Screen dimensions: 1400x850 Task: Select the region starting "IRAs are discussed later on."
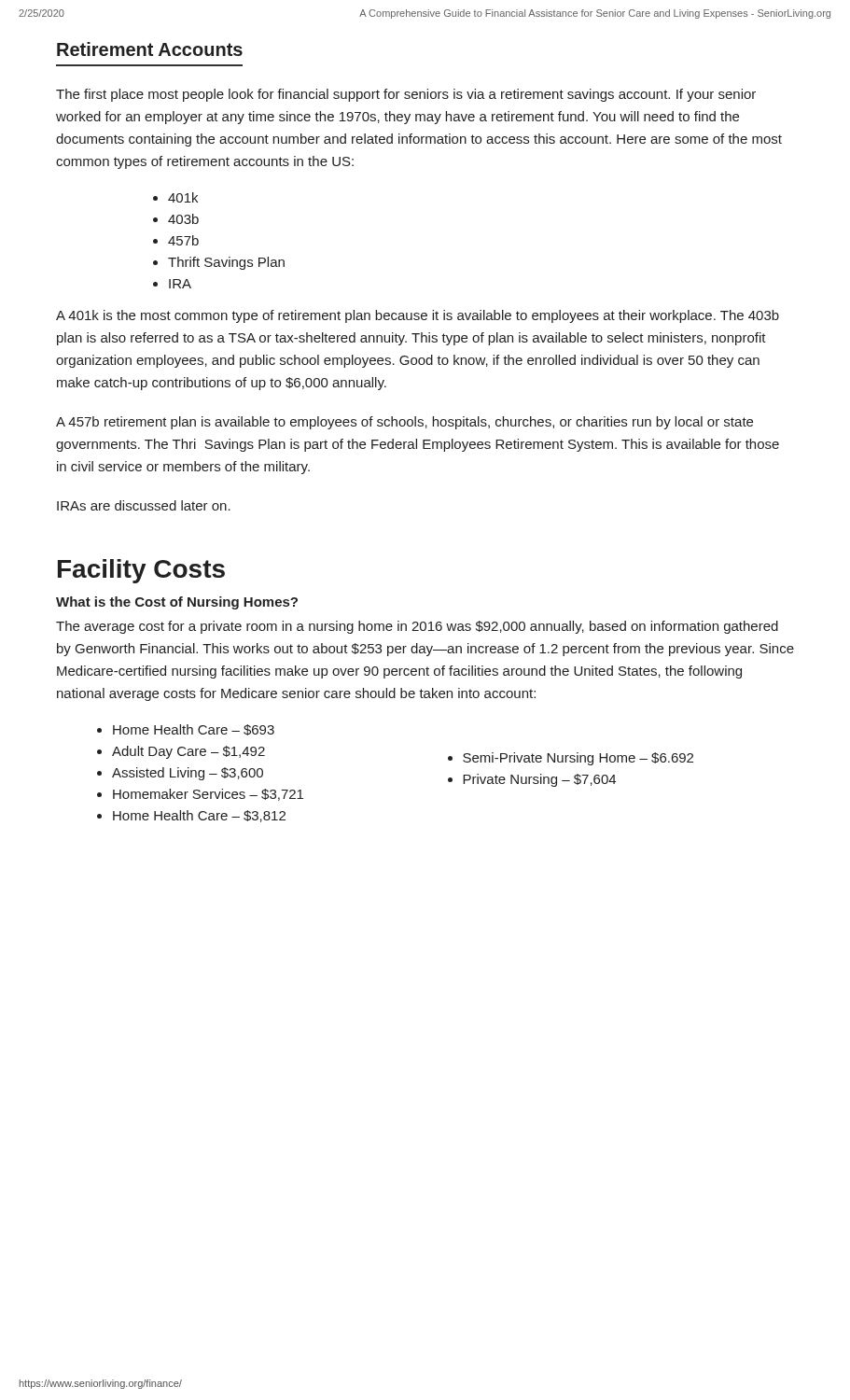(144, 505)
